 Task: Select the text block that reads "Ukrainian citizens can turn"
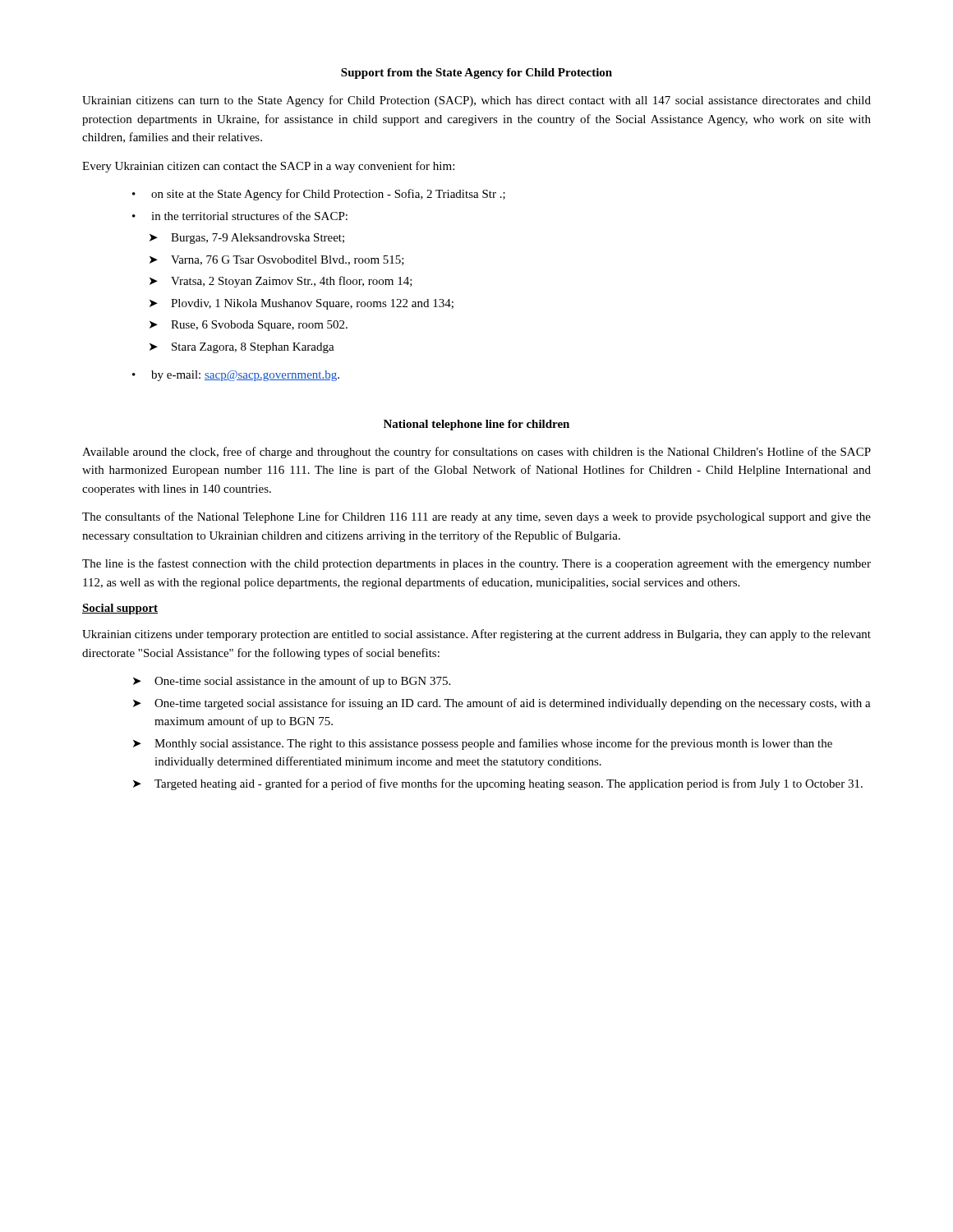pyautogui.click(x=476, y=119)
